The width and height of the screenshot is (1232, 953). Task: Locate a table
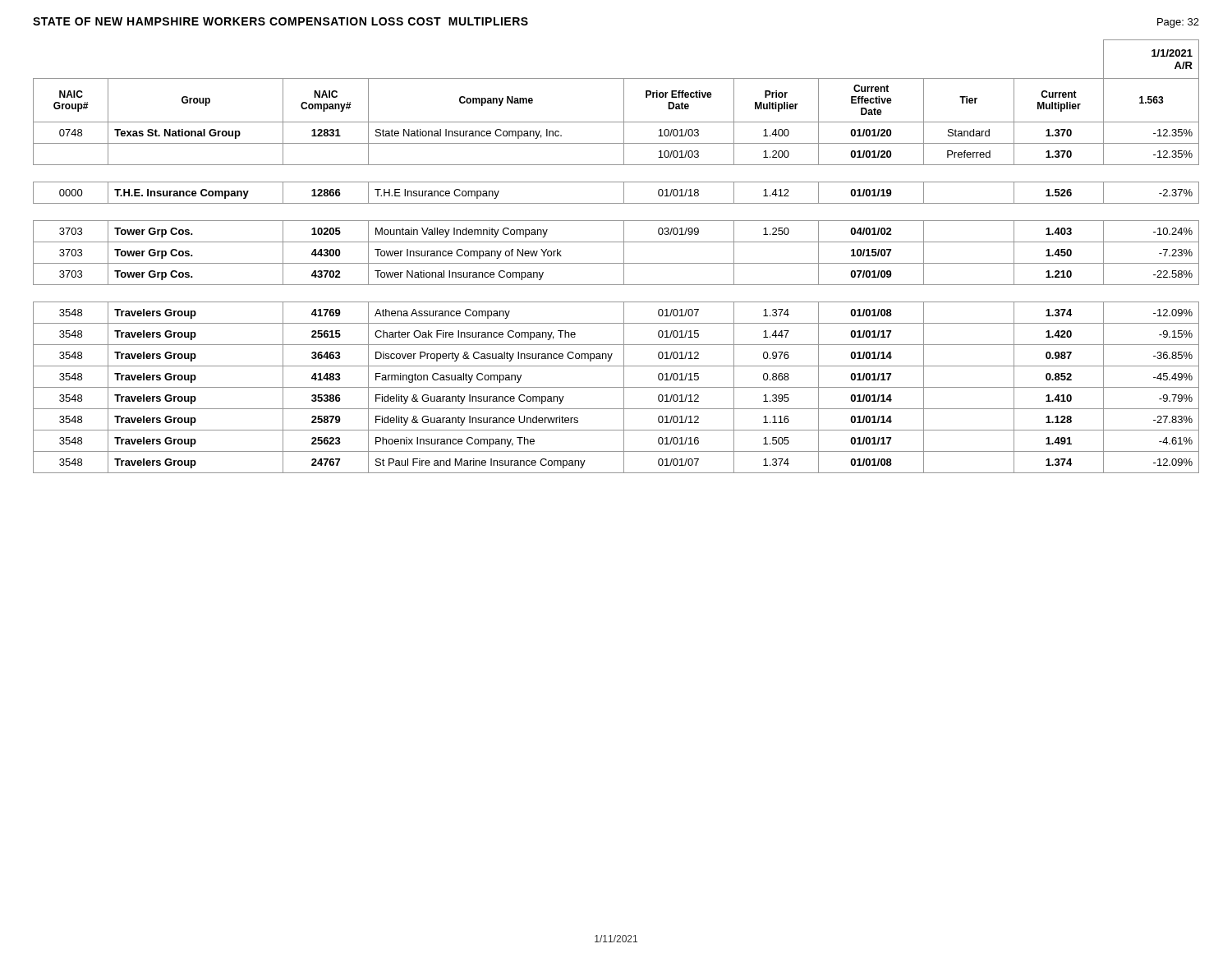click(616, 480)
